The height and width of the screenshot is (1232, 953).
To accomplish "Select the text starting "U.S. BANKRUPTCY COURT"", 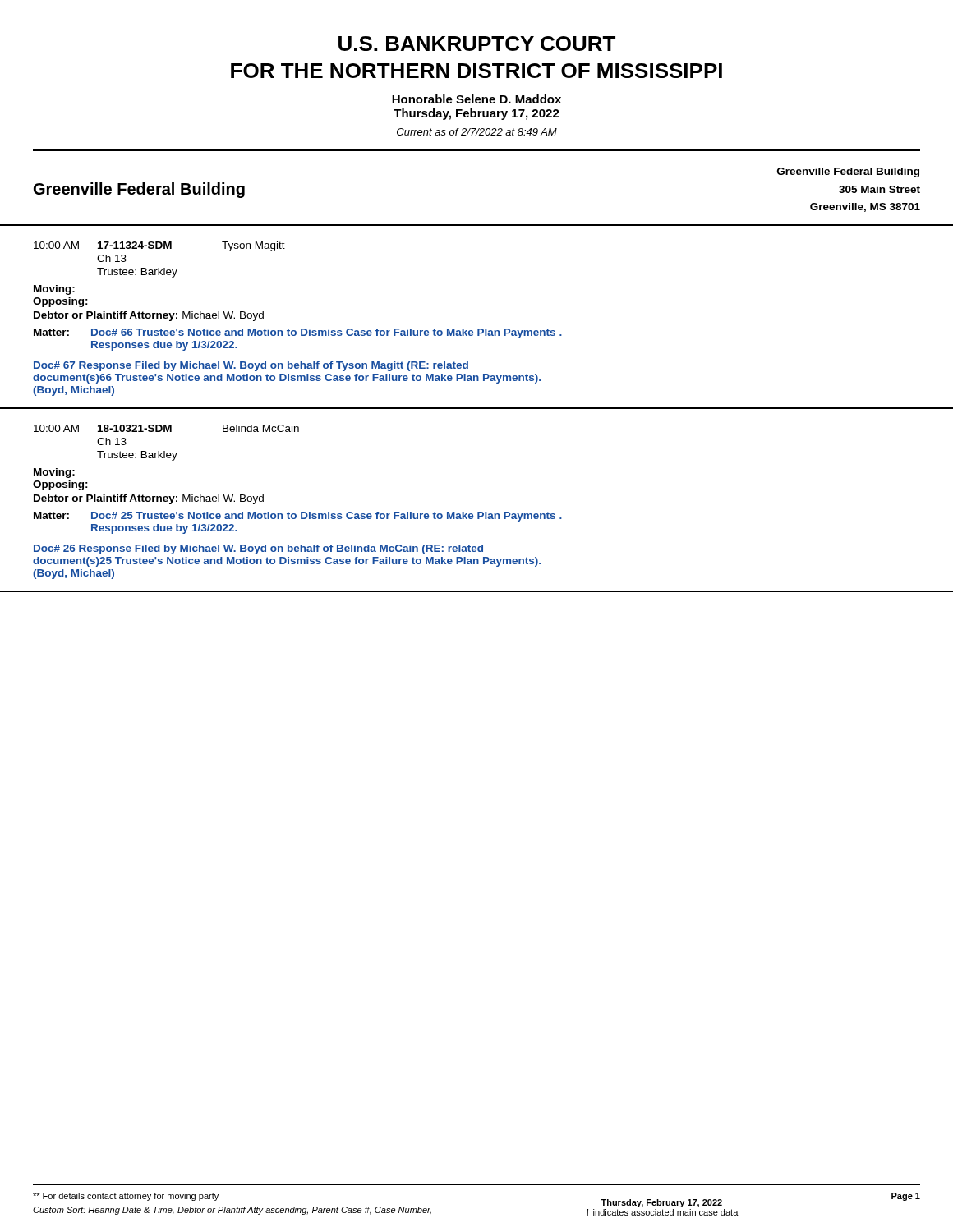I will point(476,57).
